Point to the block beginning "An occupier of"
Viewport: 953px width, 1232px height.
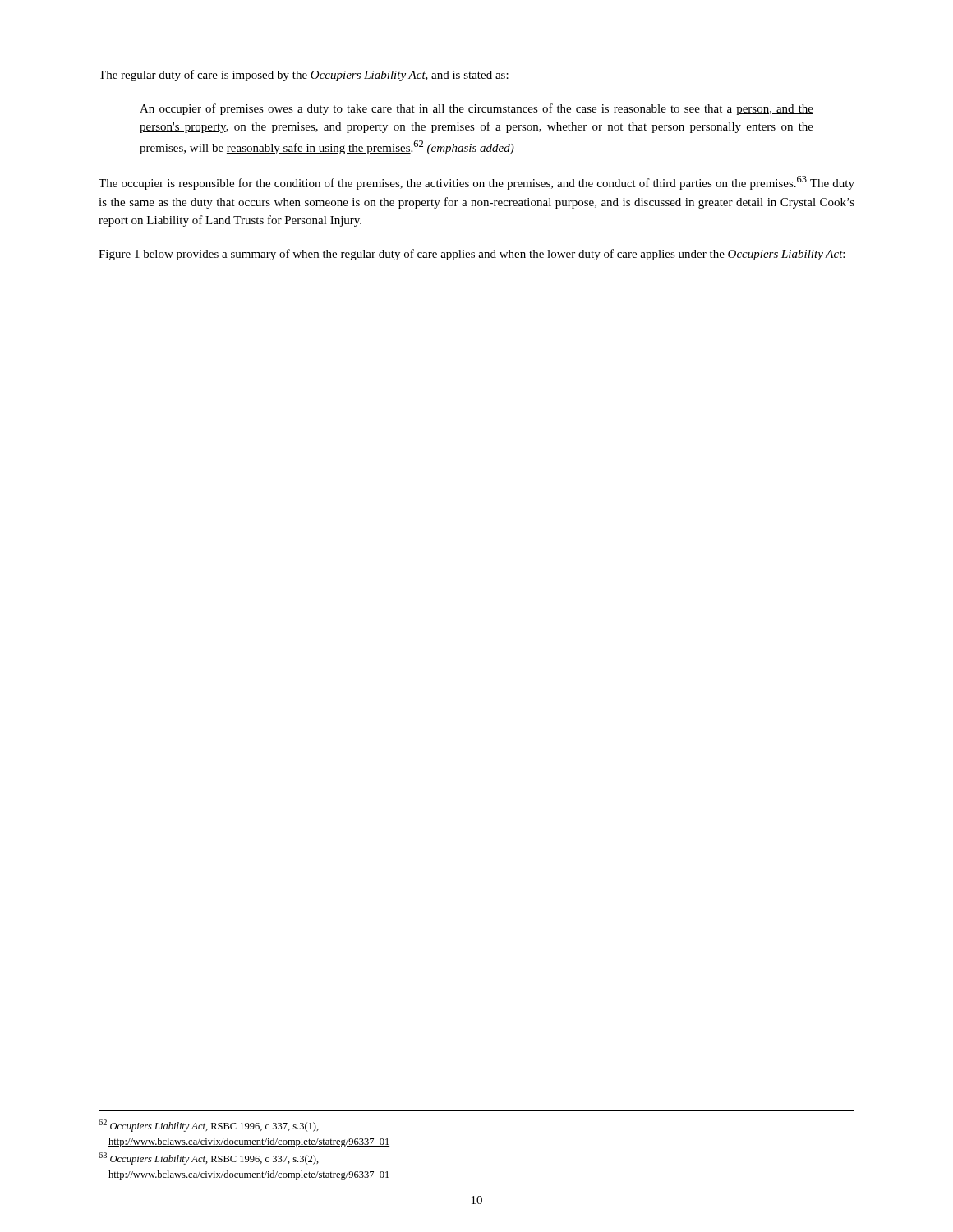point(476,128)
